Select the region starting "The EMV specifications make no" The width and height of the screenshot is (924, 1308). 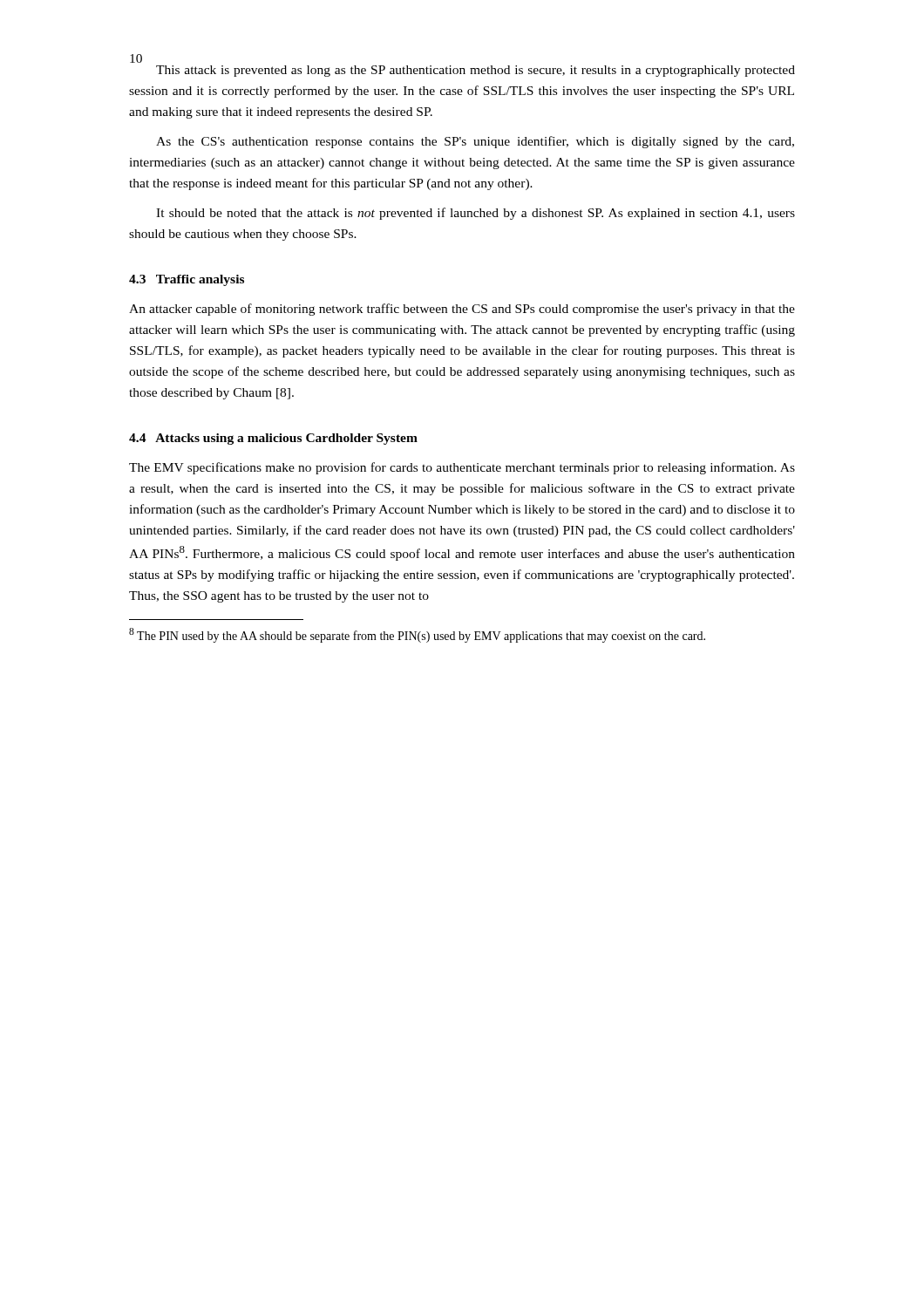coord(462,532)
